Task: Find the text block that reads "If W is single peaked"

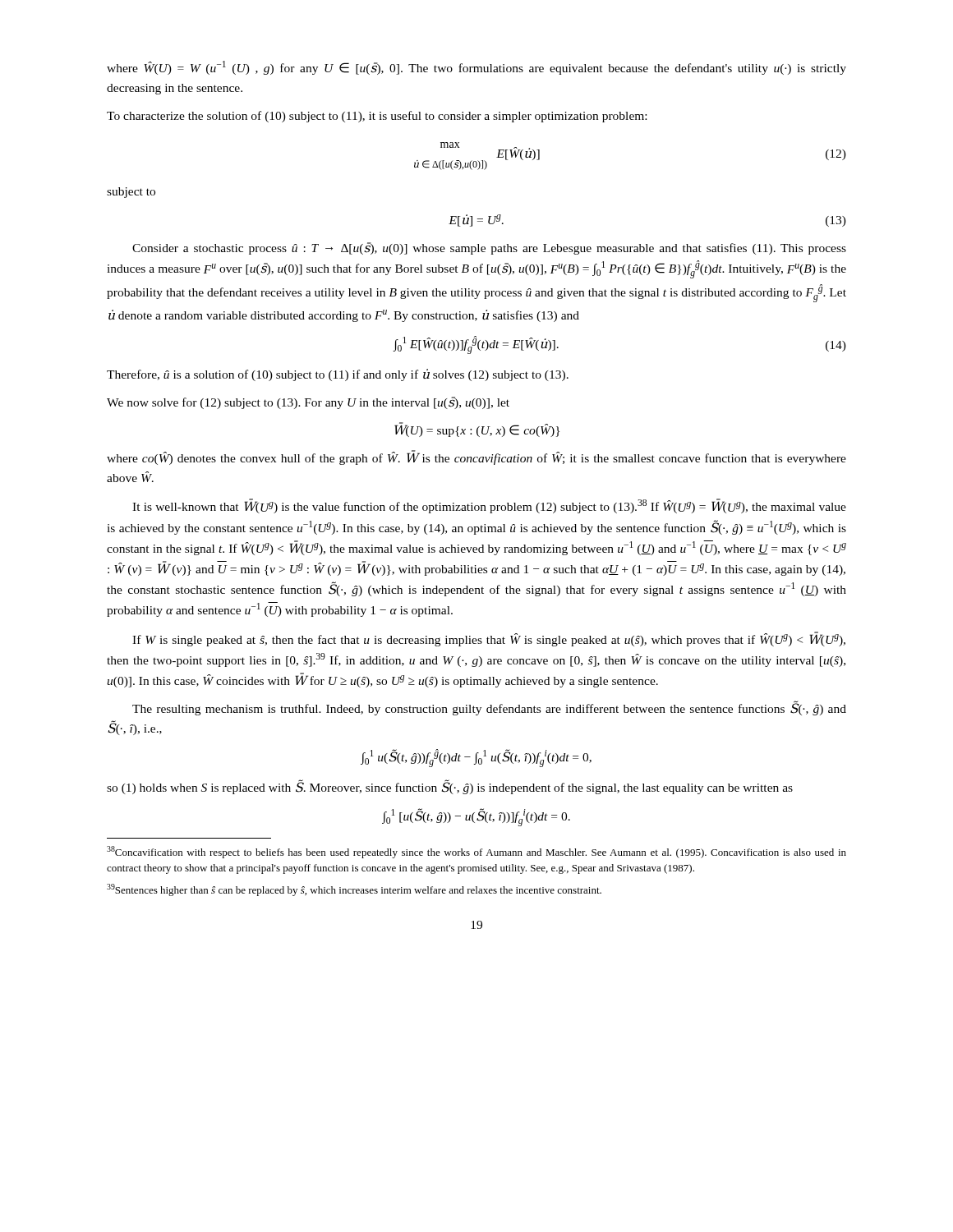Action: 476,660
